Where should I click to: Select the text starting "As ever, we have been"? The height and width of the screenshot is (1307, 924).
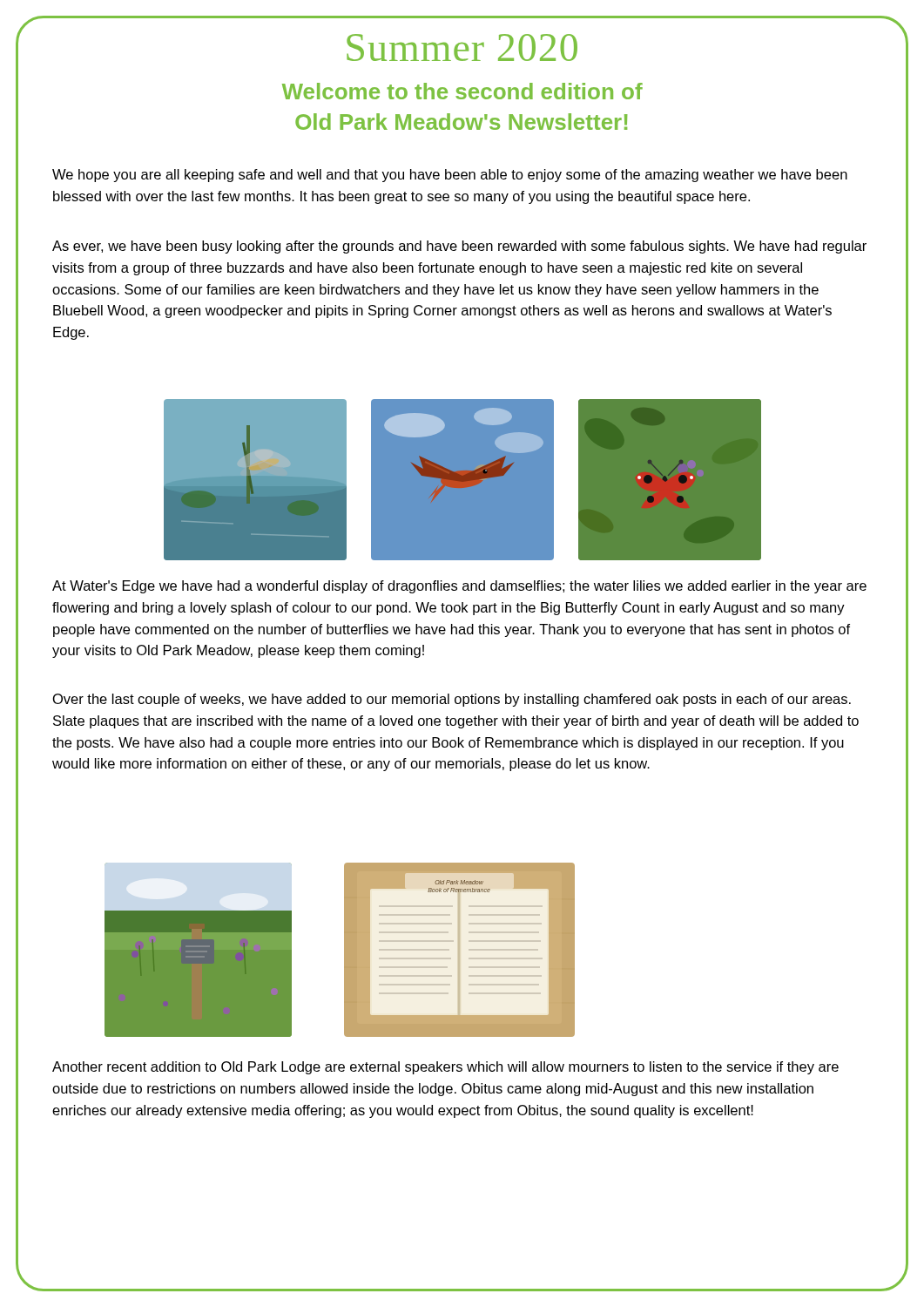click(460, 289)
